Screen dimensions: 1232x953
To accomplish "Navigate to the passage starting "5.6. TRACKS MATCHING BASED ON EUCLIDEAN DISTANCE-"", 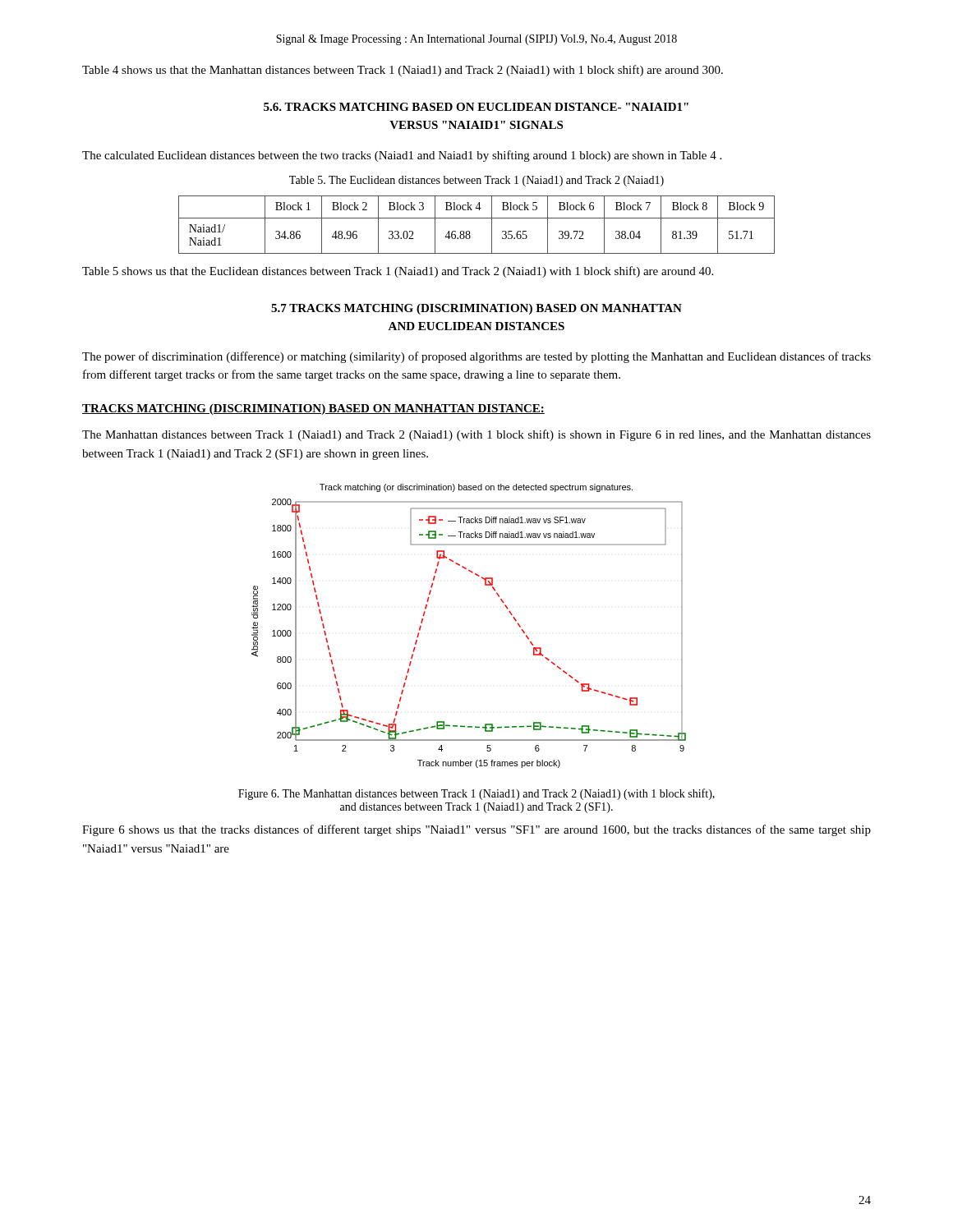I will pos(476,116).
